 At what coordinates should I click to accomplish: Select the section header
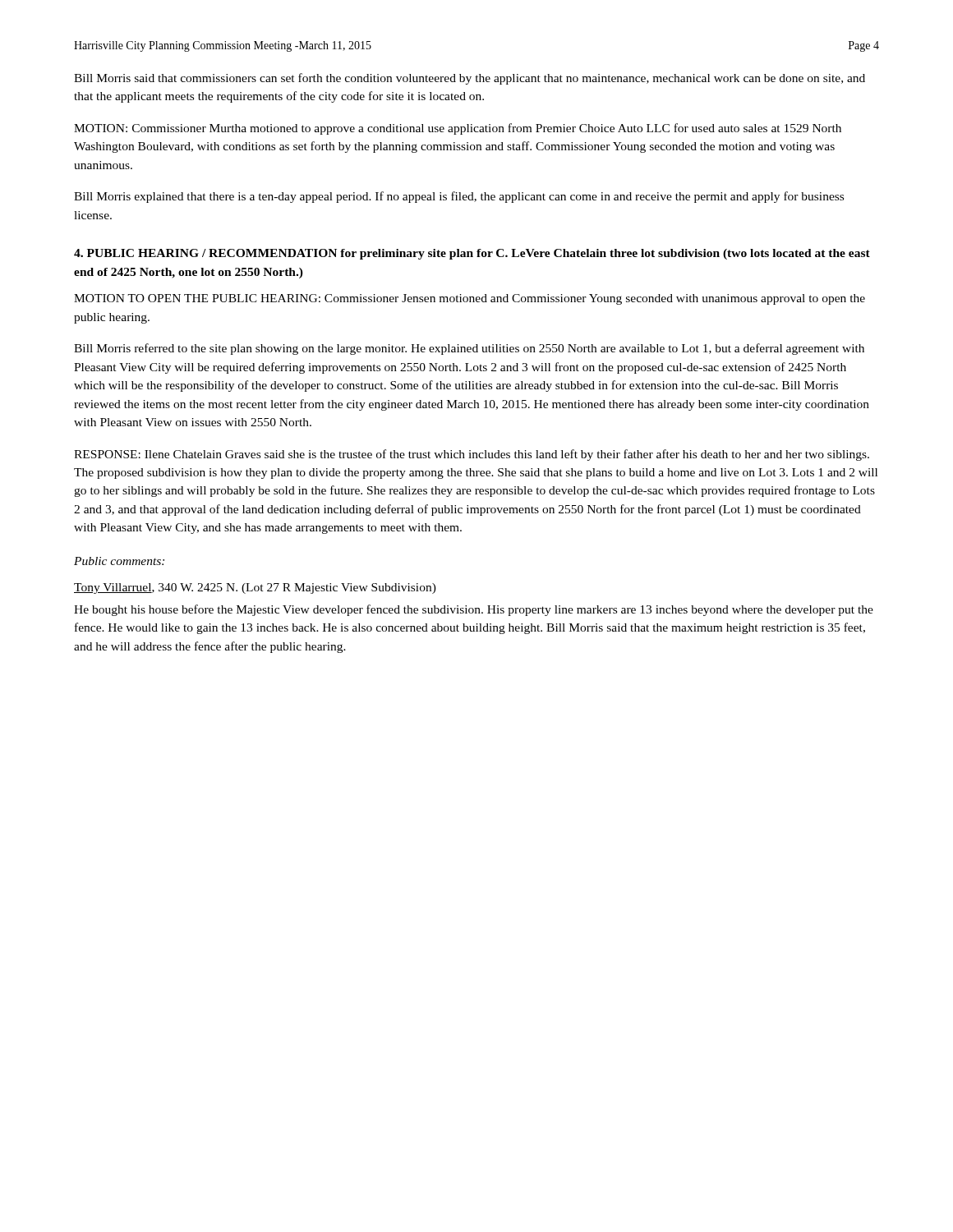476,263
